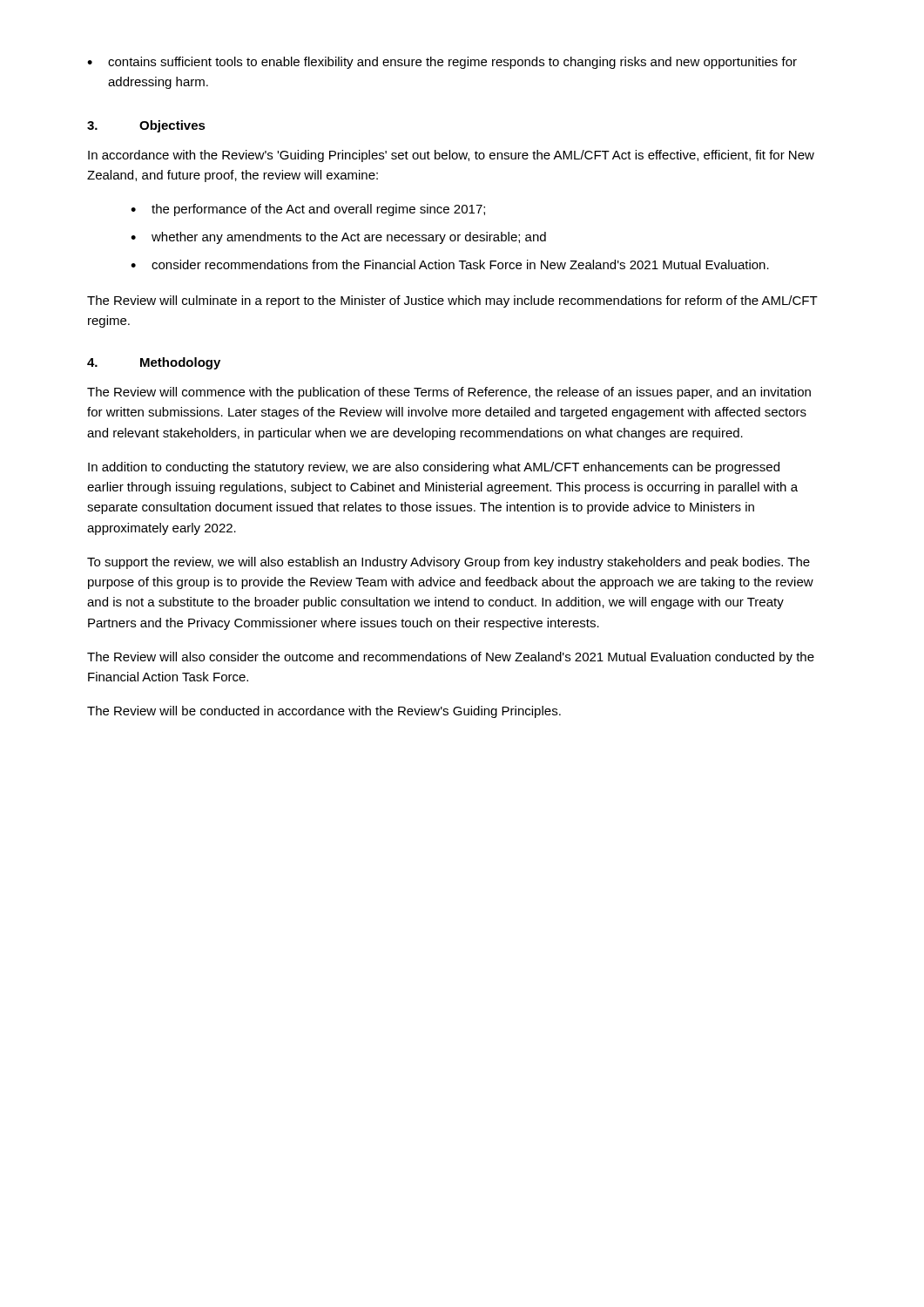This screenshot has height=1307, width=924.
Task: Locate the list item containing "• whether any"
Action: point(475,238)
